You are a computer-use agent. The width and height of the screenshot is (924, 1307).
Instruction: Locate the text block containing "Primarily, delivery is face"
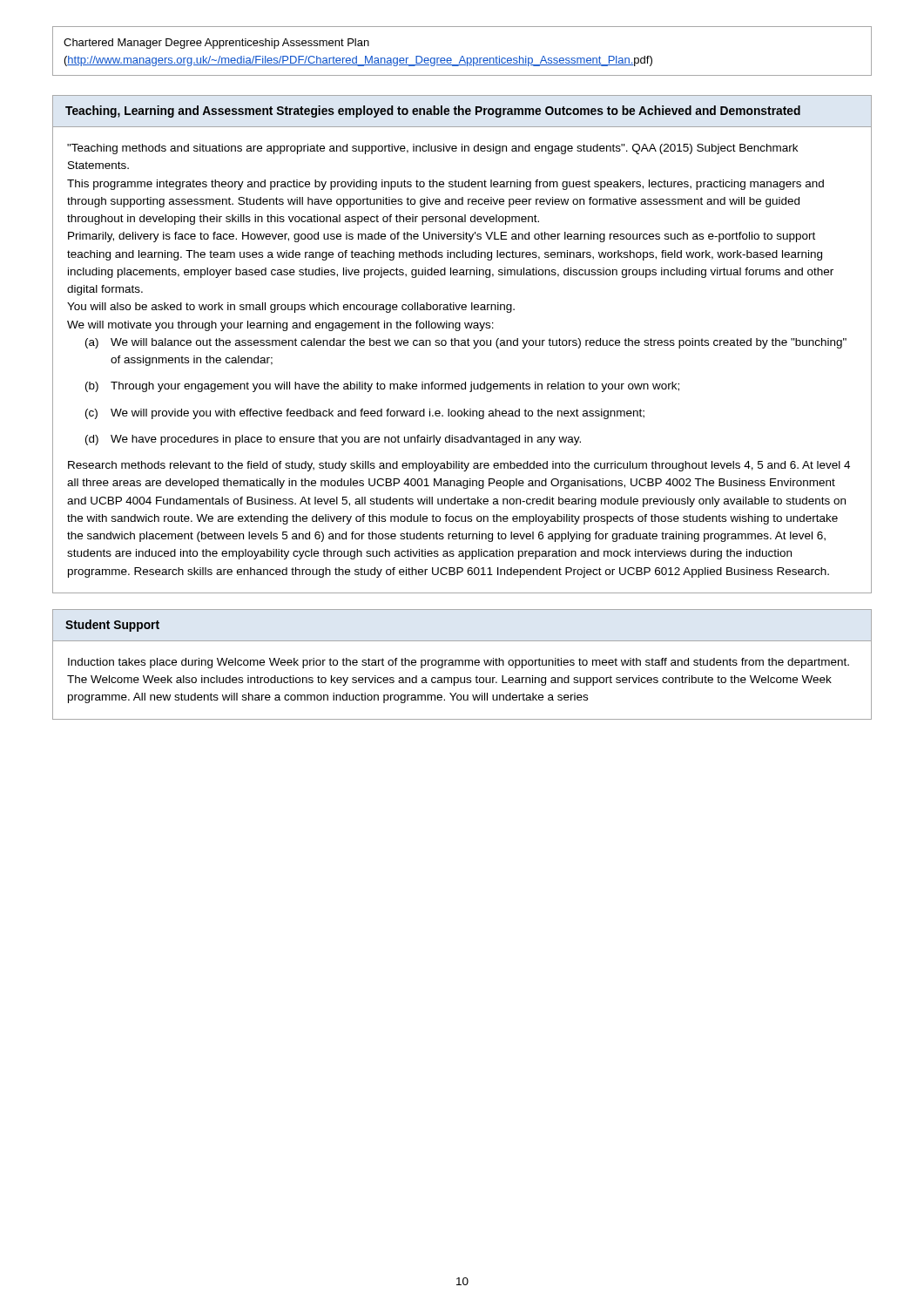tap(462, 263)
